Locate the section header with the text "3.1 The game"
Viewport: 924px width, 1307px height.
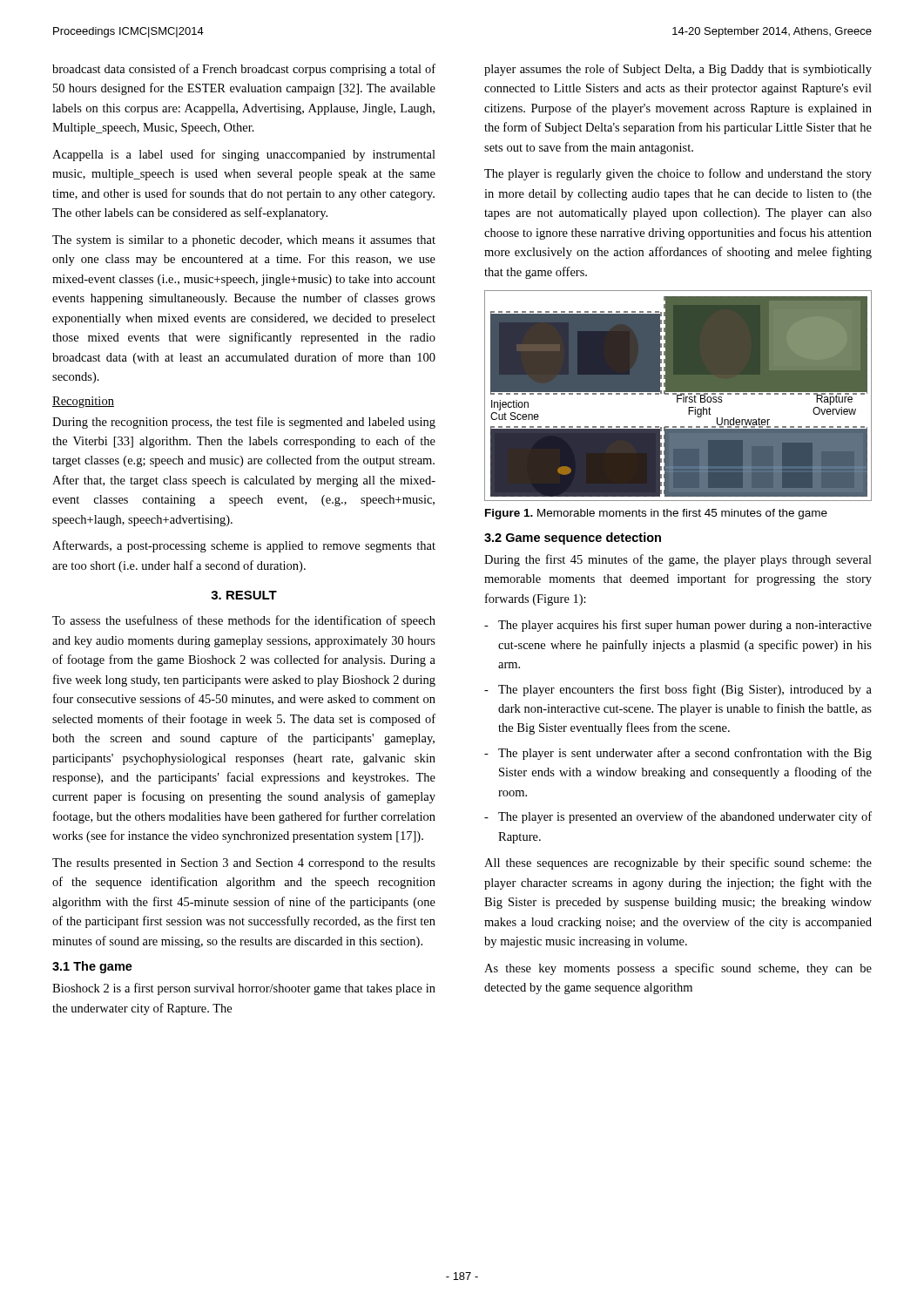tap(92, 966)
